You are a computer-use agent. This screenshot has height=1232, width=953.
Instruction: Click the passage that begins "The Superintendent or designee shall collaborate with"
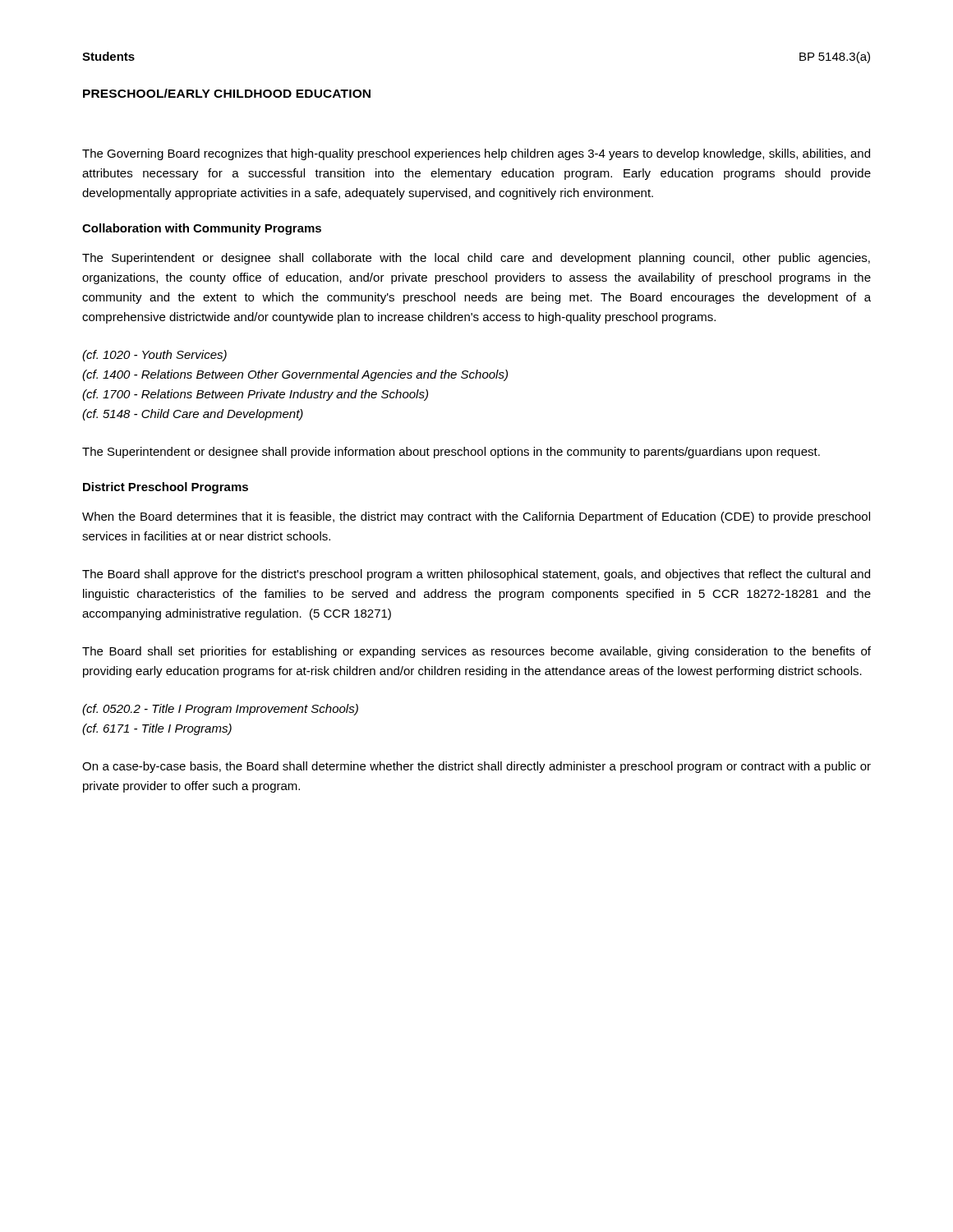(x=476, y=287)
